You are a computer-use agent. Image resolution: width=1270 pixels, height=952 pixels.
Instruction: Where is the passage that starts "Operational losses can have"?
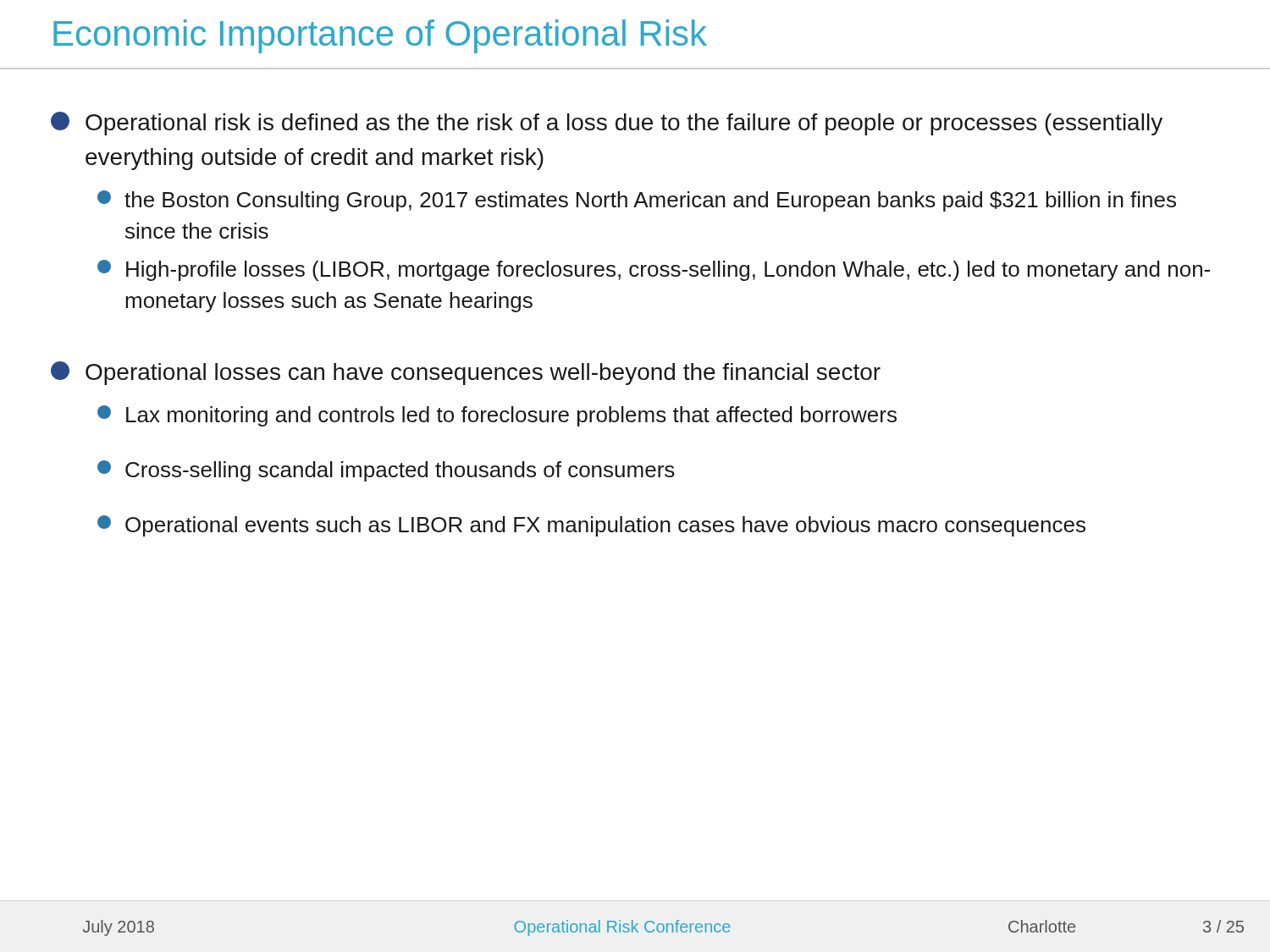466,372
